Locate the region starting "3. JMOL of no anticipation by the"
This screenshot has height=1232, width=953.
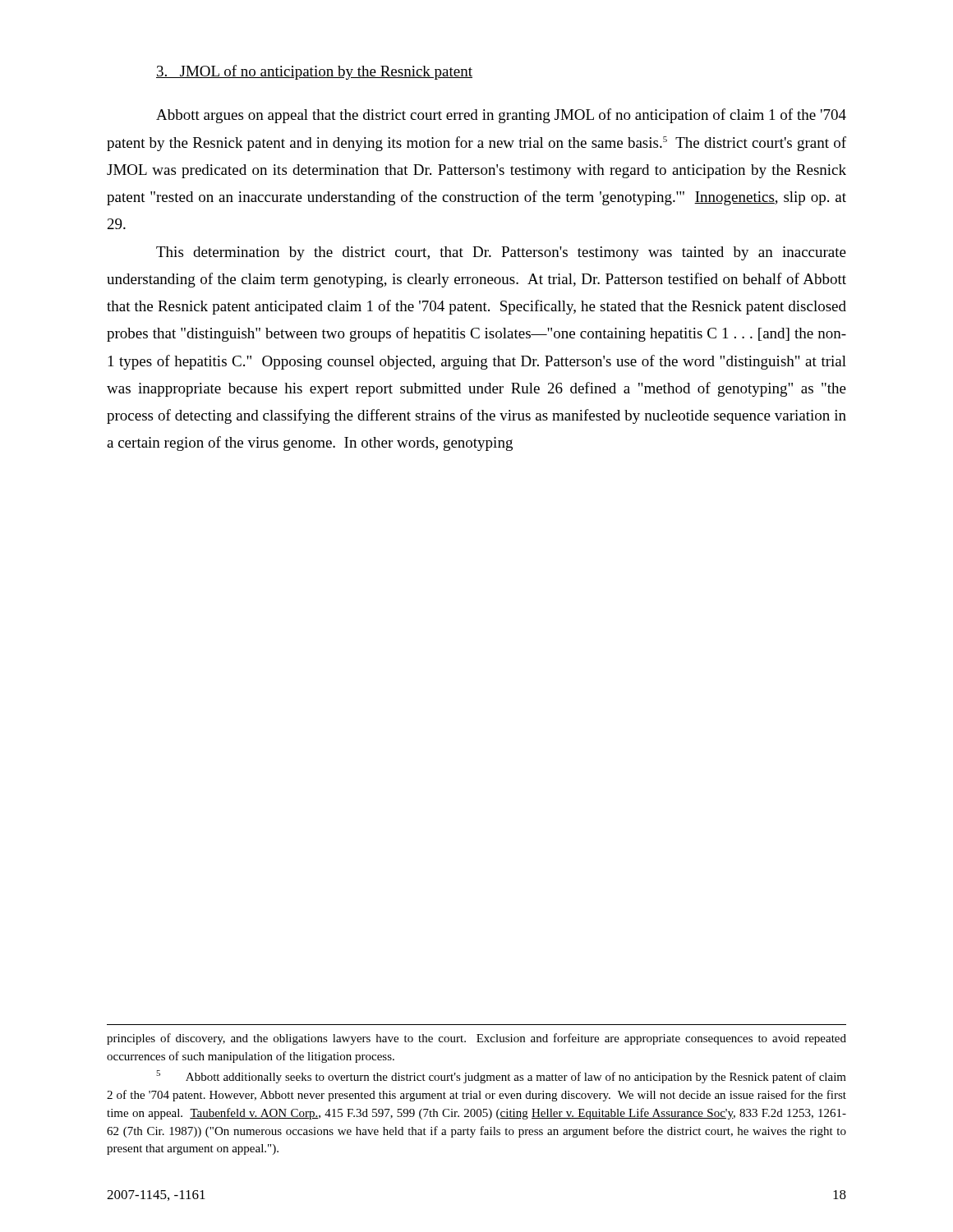[x=314, y=71]
